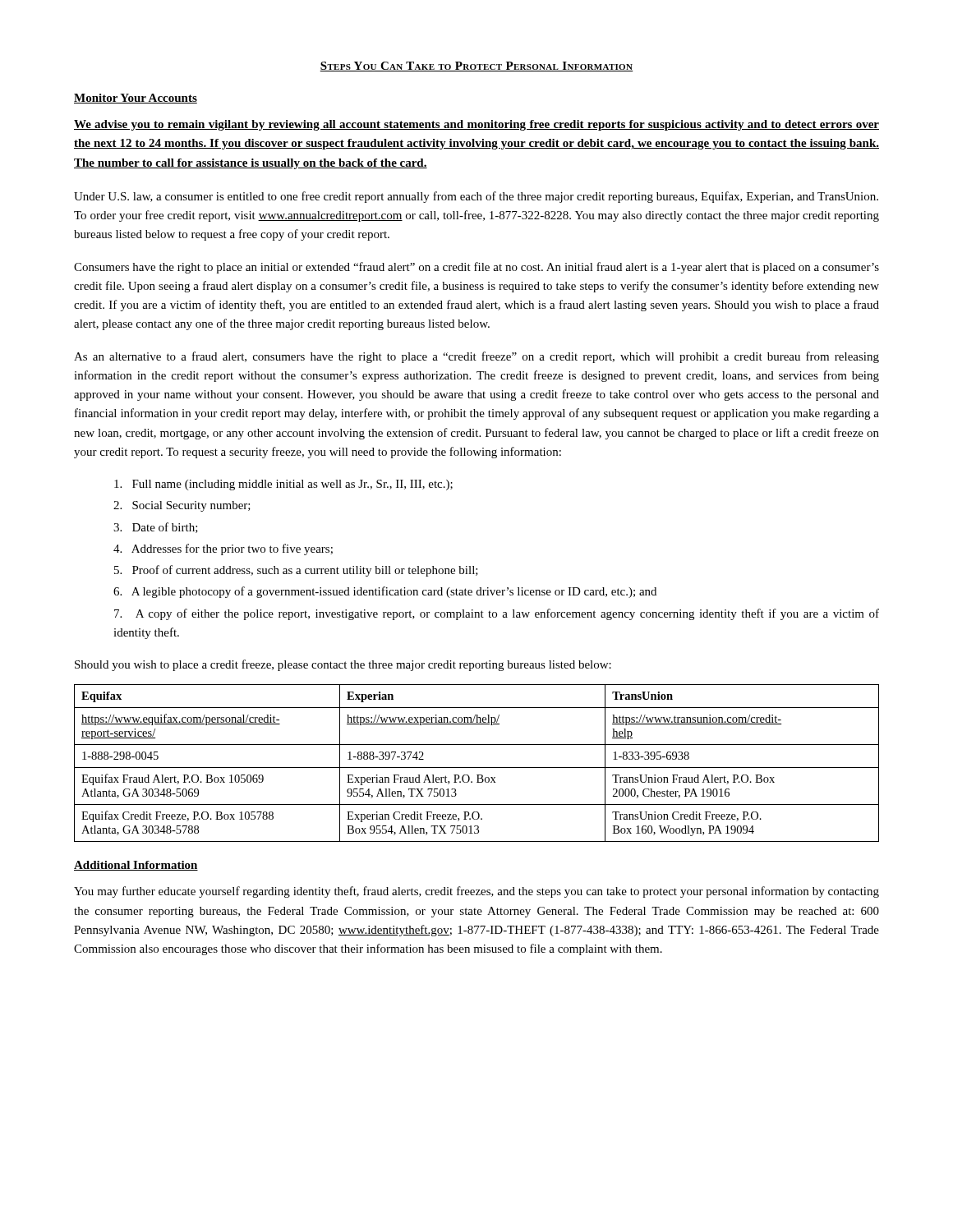Click on the section header that reads "Additional Information"
Image resolution: width=953 pixels, height=1232 pixels.
coord(136,865)
